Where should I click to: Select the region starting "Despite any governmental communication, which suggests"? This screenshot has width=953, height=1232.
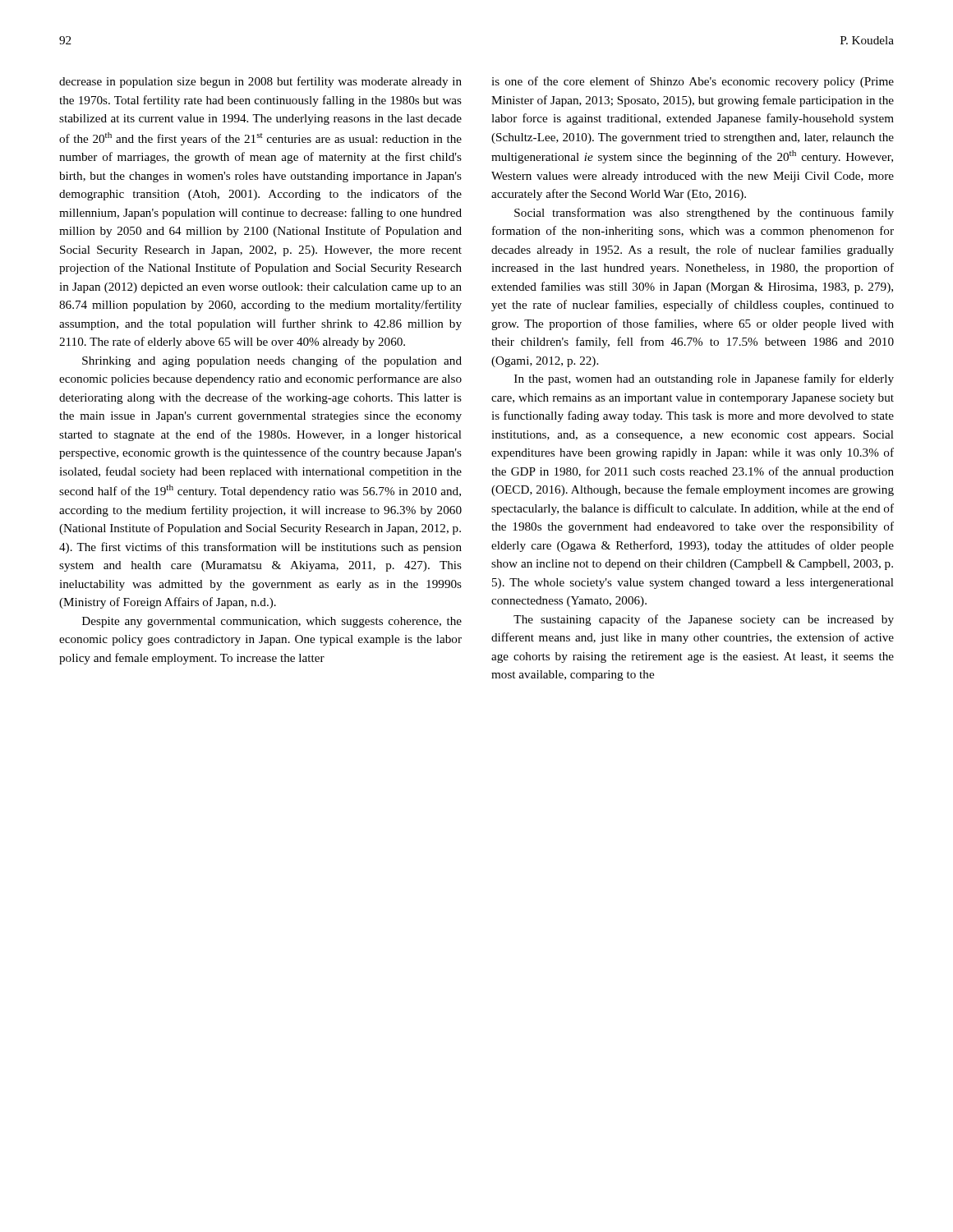(x=260, y=639)
